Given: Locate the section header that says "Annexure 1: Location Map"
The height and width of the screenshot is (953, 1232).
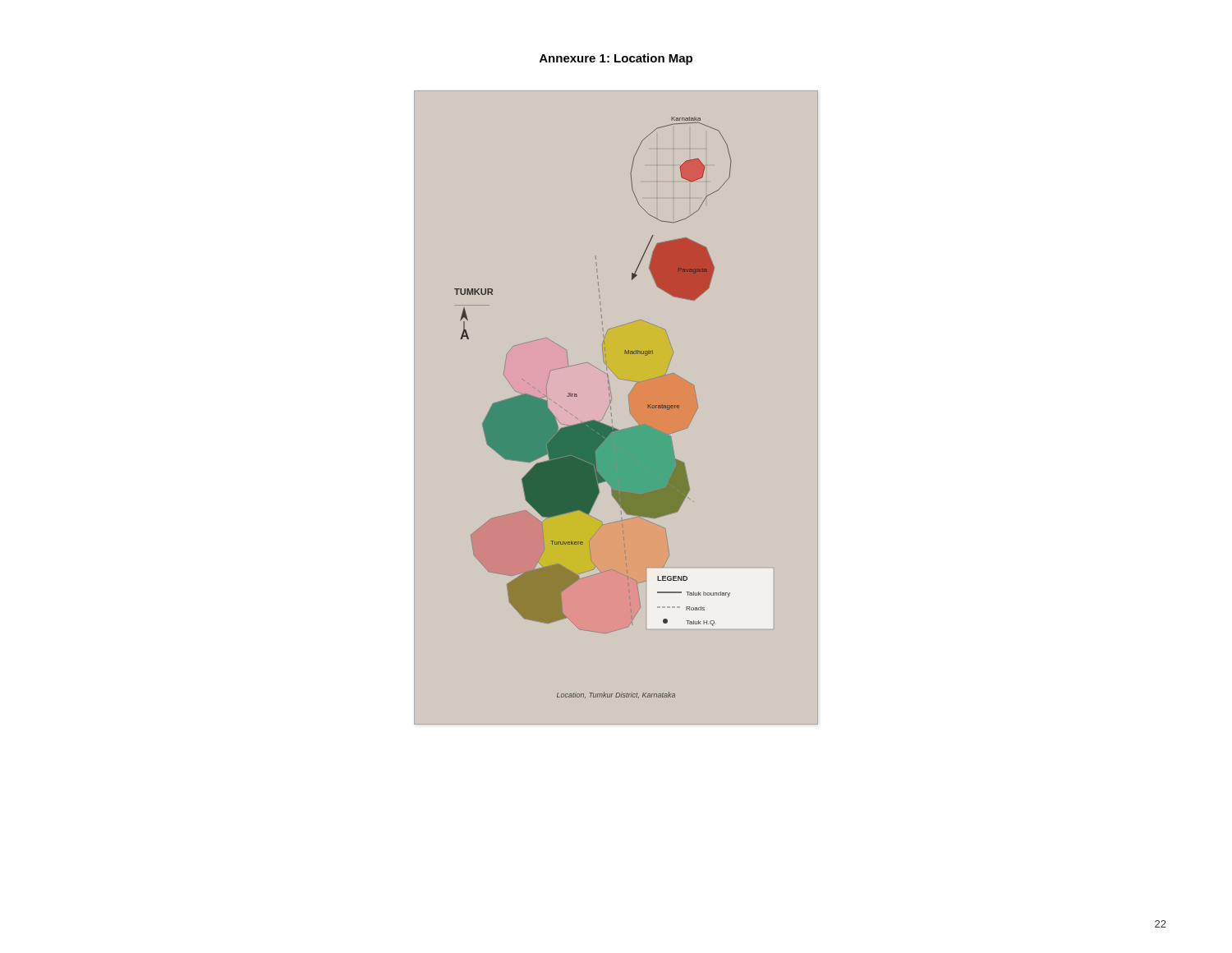Looking at the screenshot, I should tap(616, 58).
